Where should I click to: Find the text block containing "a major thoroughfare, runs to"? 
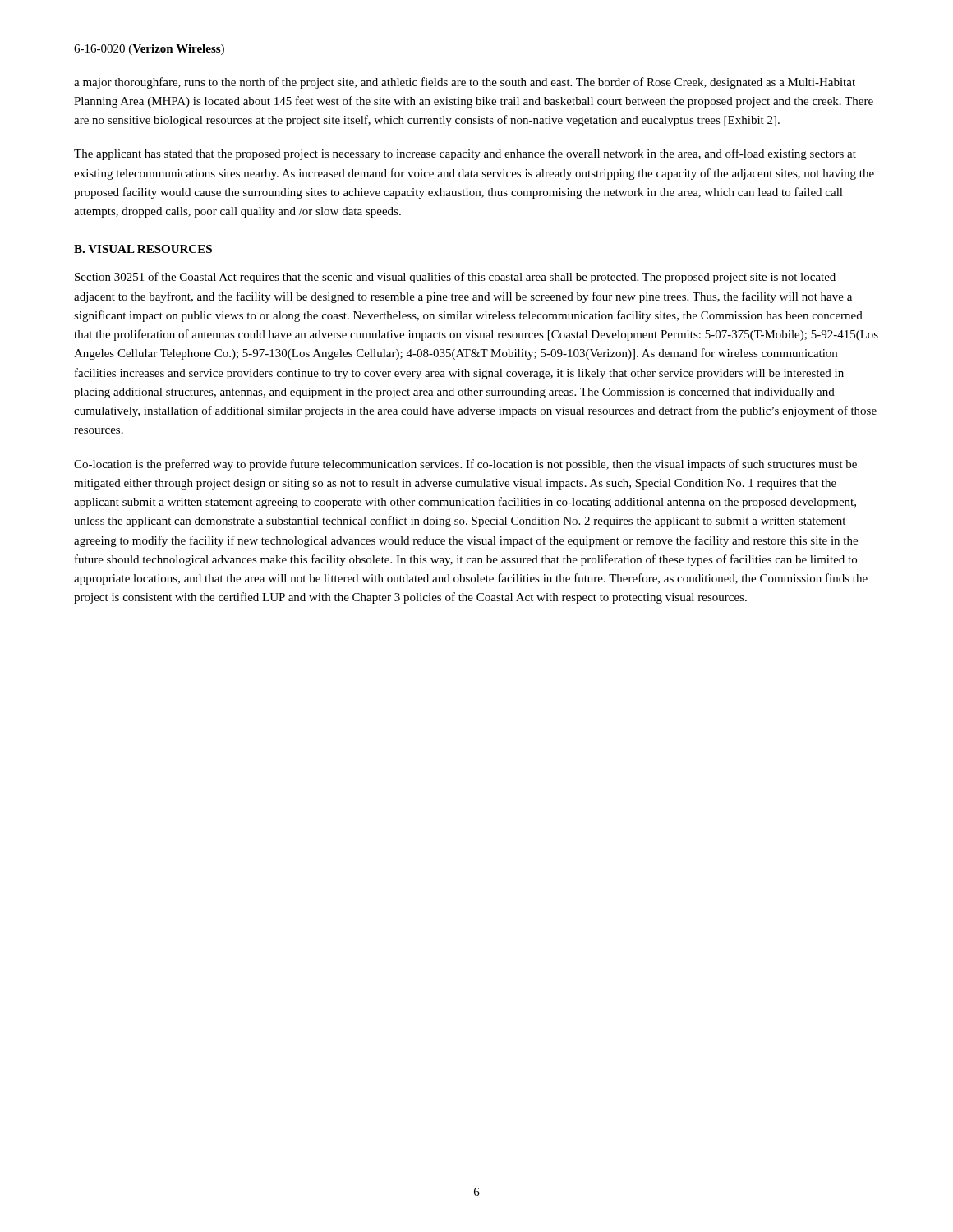tap(474, 101)
